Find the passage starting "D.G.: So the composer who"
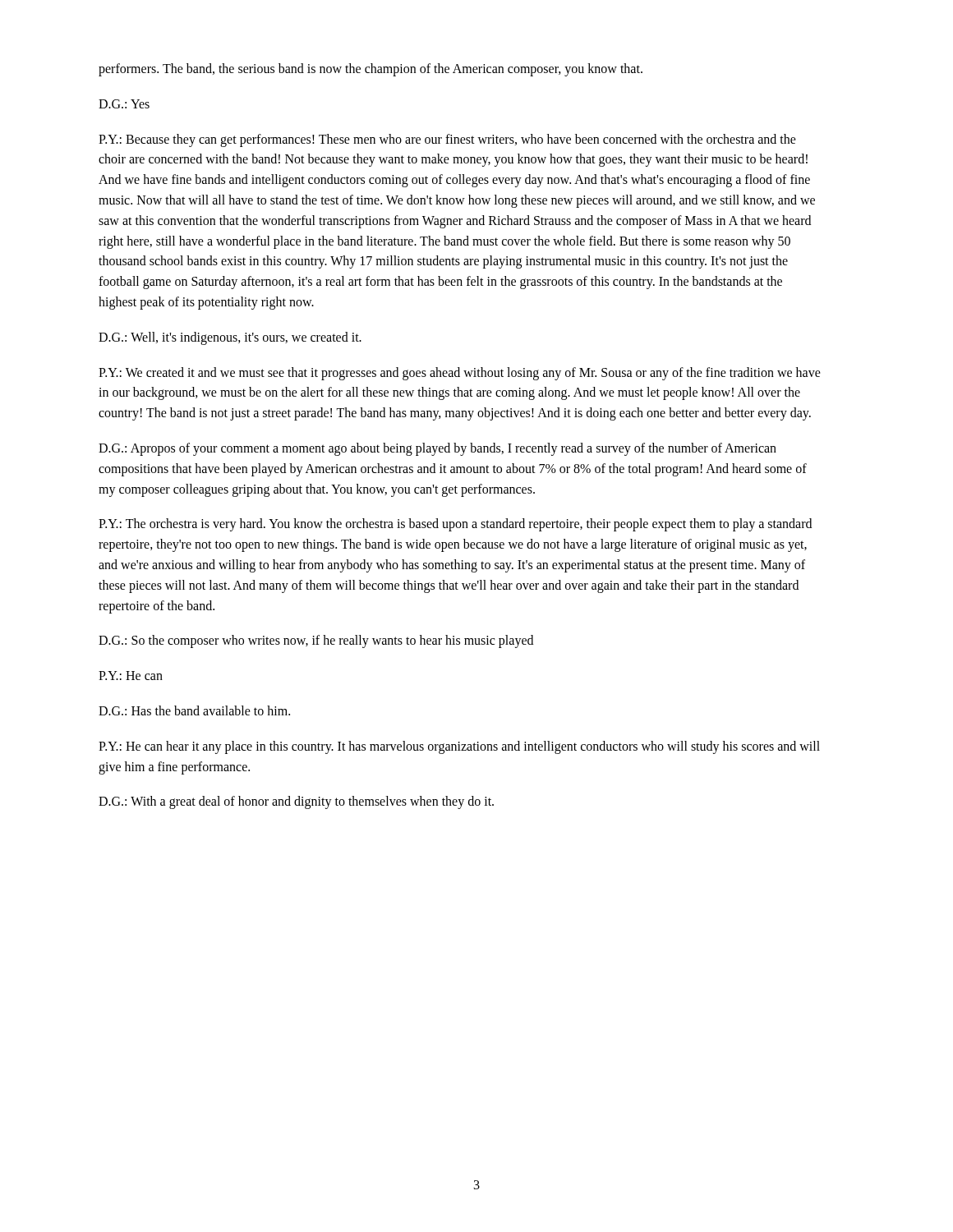Image resolution: width=953 pixels, height=1232 pixels. click(x=316, y=641)
